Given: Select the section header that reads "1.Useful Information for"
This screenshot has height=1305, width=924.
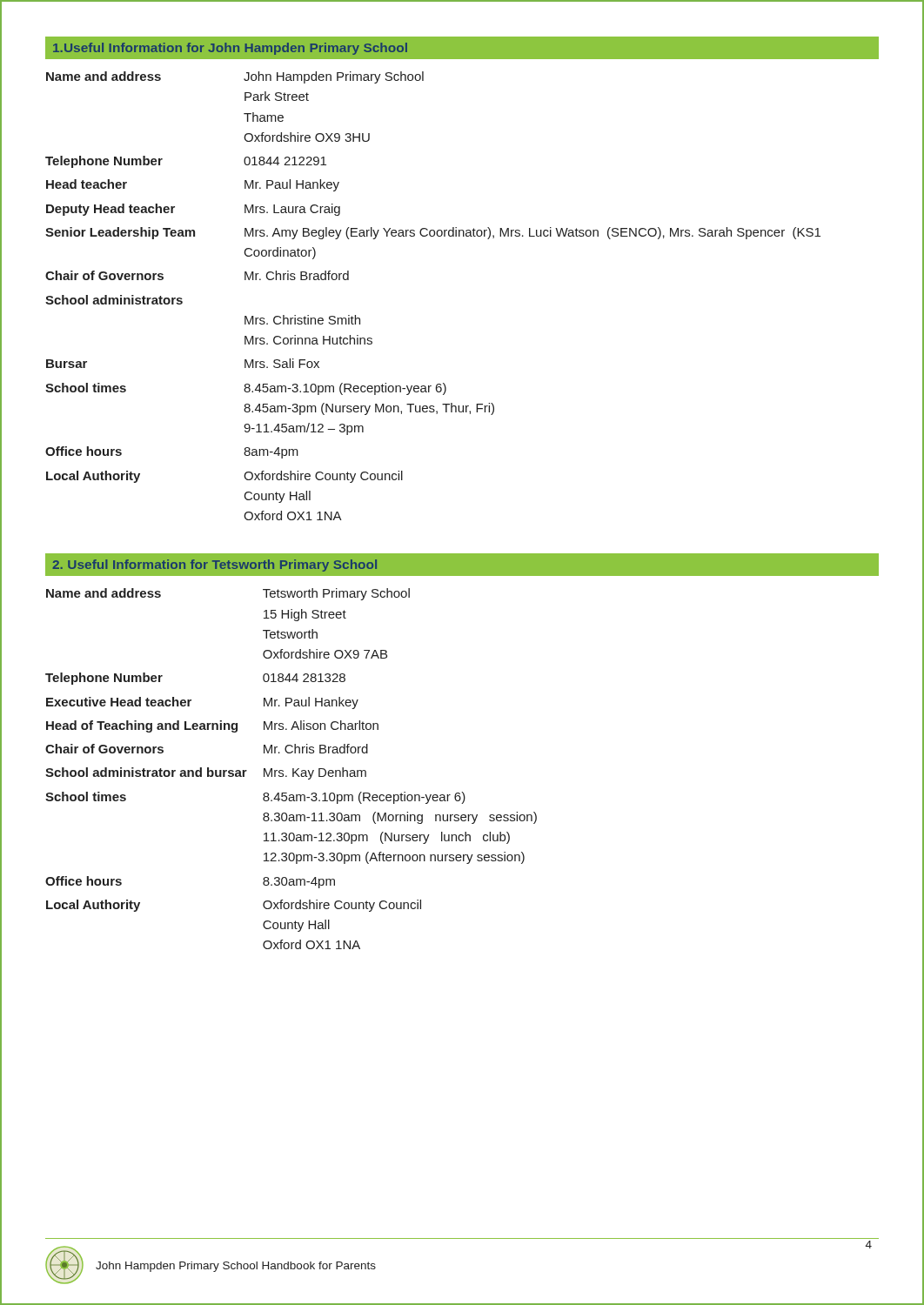Looking at the screenshot, I should point(230,47).
